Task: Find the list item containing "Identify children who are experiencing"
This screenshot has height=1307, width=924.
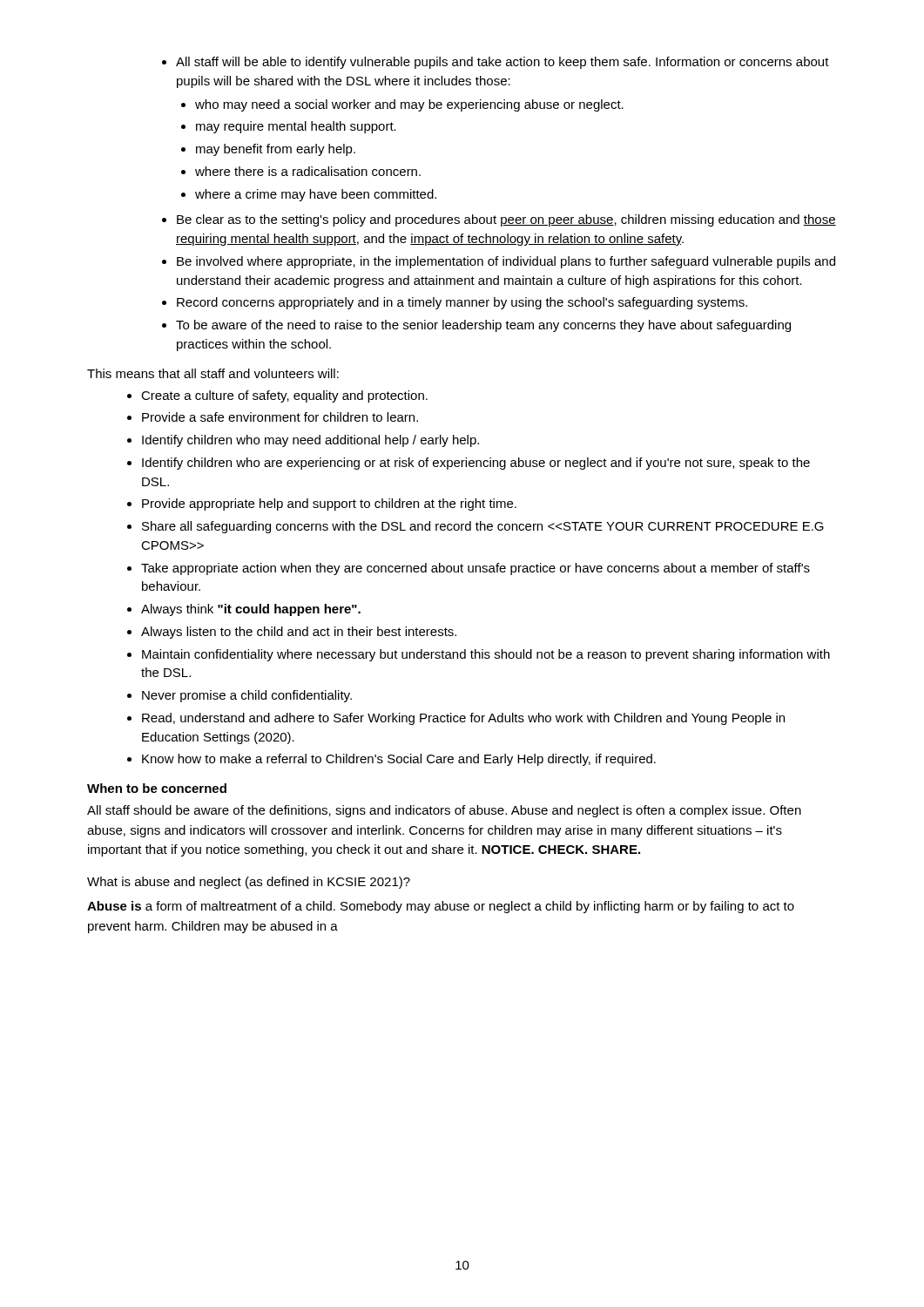Action: pos(479,472)
